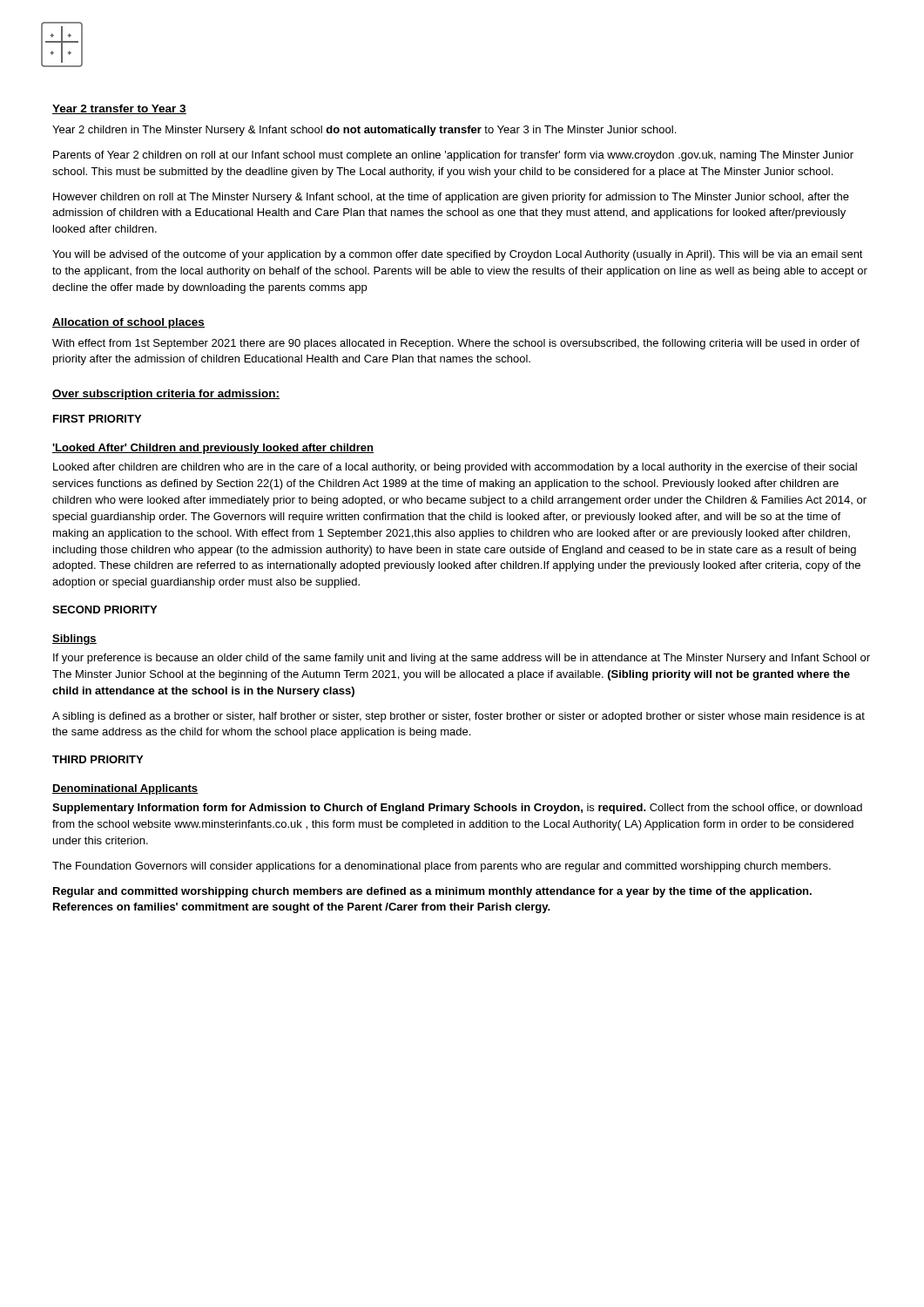Locate the text block containing "You will be advised of the outcome"
The height and width of the screenshot is (1307, 924).
coord(462,271)
